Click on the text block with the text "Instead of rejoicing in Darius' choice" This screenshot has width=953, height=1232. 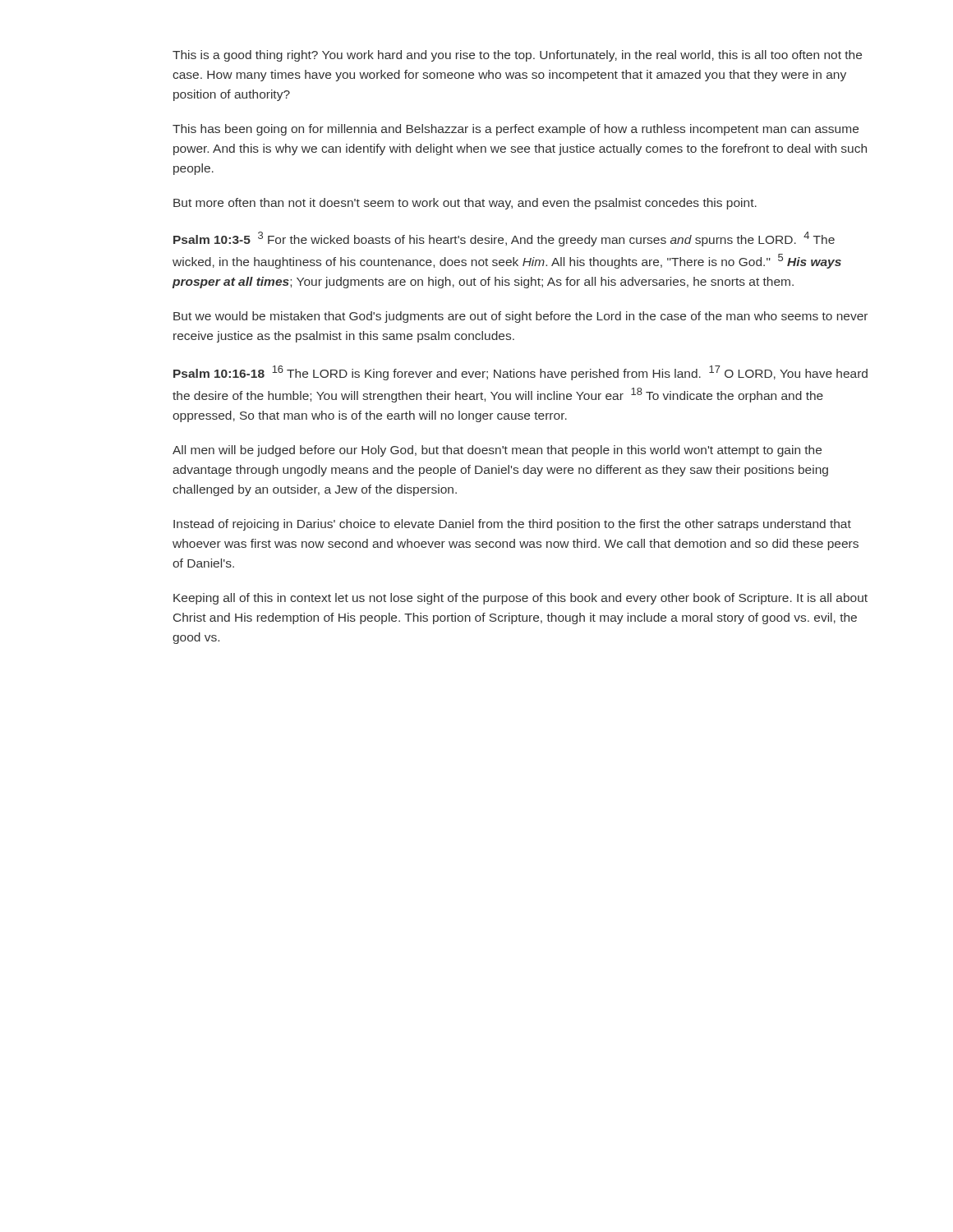click(516, 543)
